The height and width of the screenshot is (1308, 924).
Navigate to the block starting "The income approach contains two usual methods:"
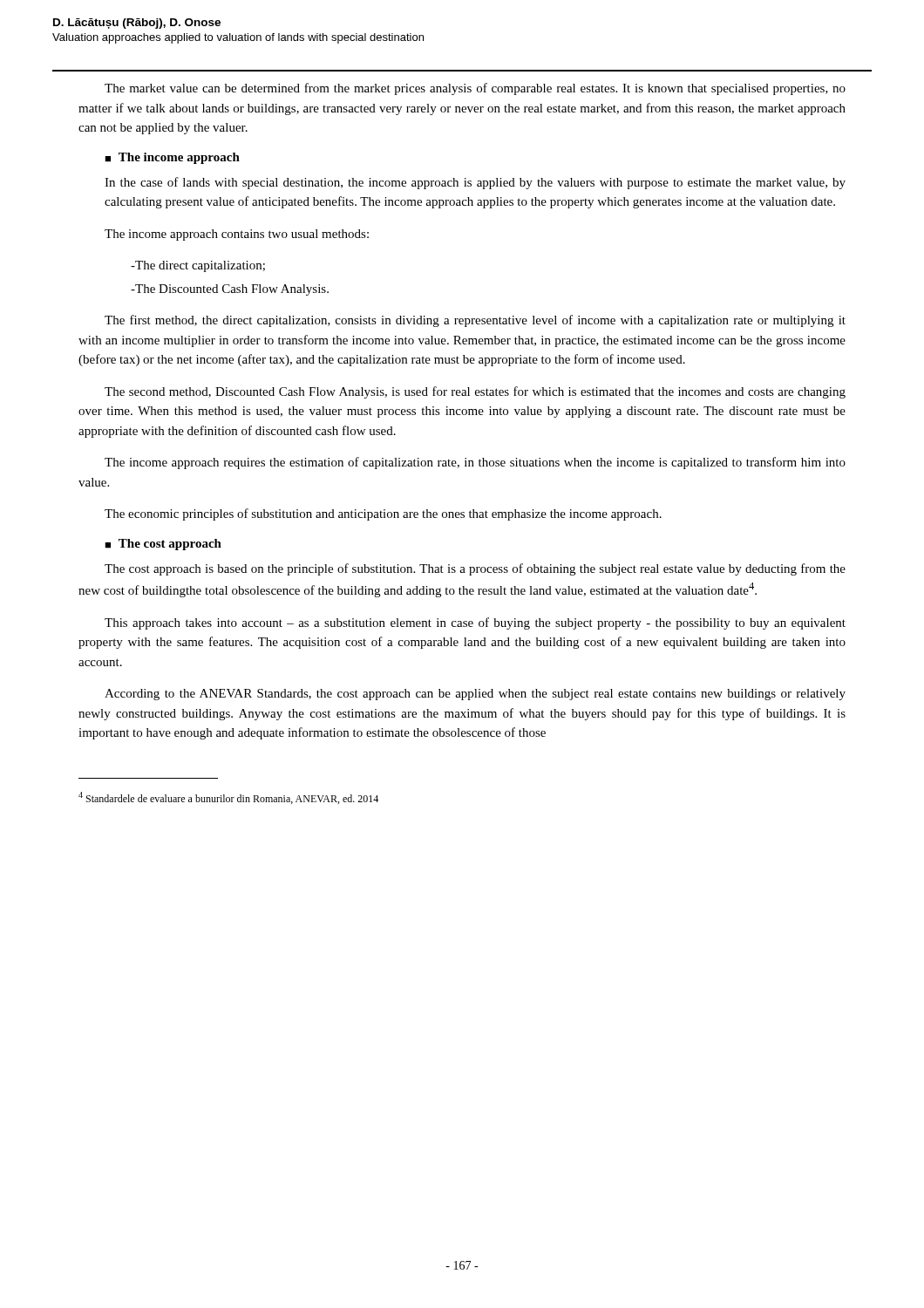click(237, 235)
